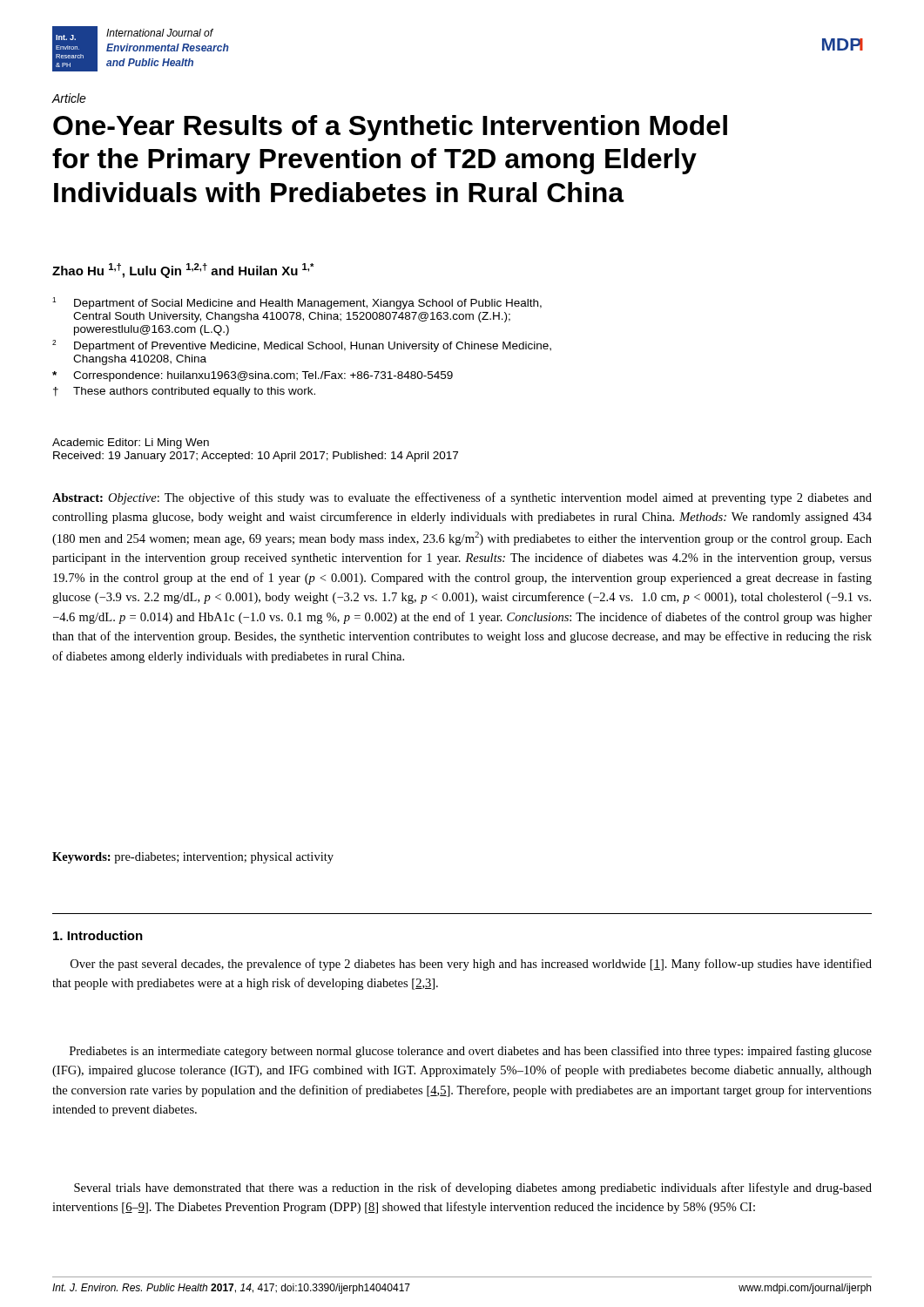The height and width of the screenshot is (1307, 924).
Task: Locate the title that opens with "One-Year Results of a Synthetic Intervention Modelfor the"
Action: click(462, 159)
